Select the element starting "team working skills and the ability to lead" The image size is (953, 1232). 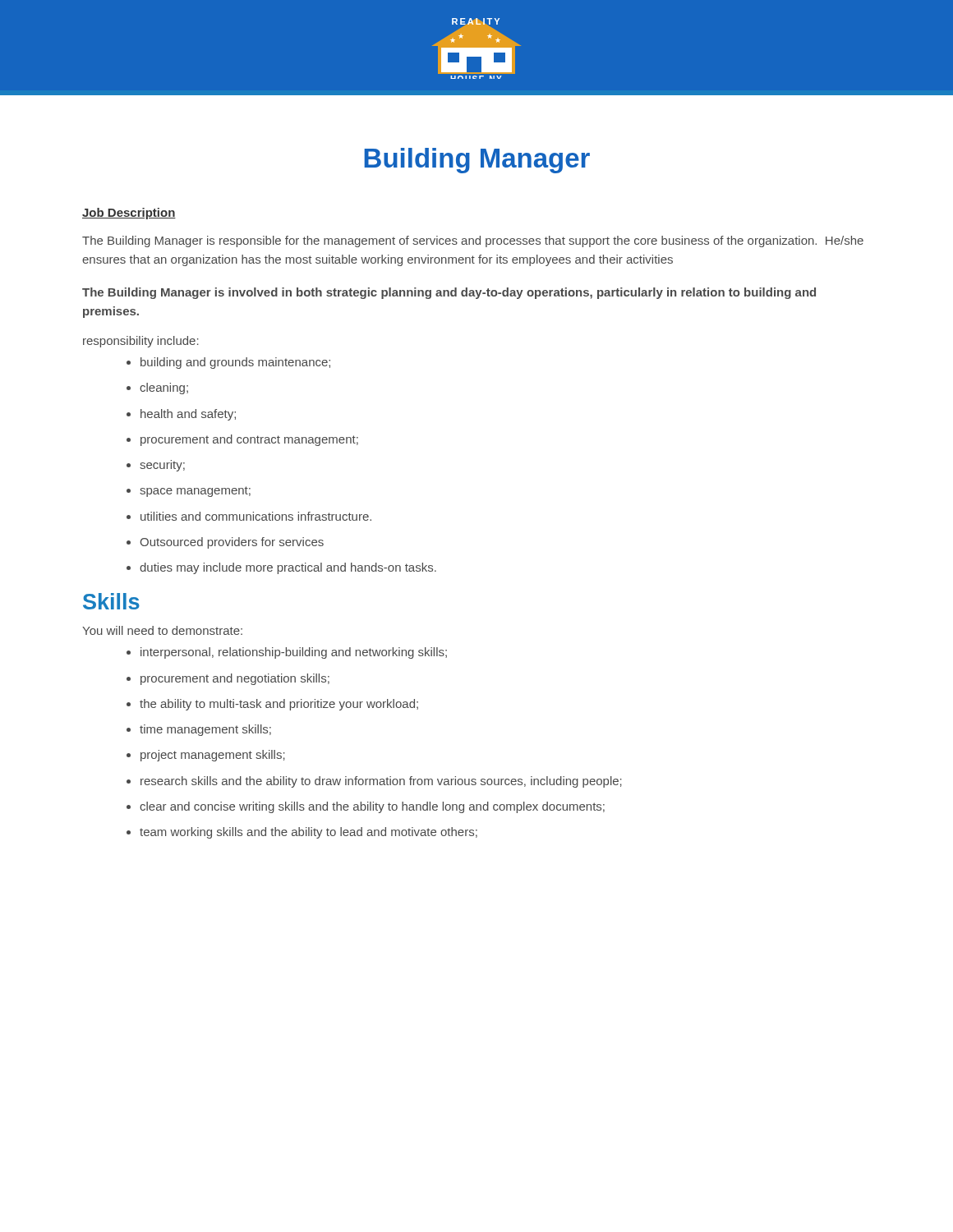pos(309,832)
